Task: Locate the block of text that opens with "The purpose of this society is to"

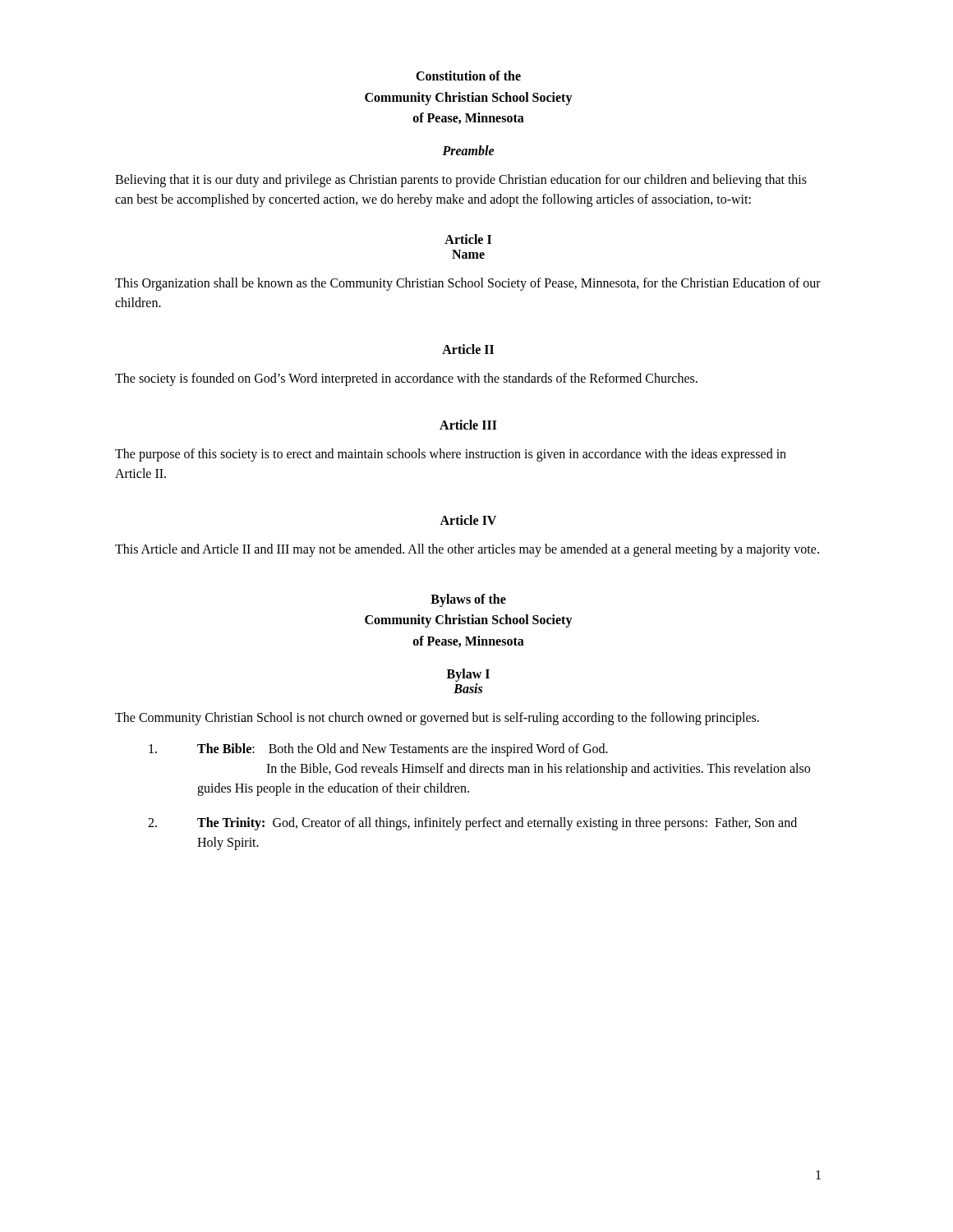Action: (x=451, y=463)
